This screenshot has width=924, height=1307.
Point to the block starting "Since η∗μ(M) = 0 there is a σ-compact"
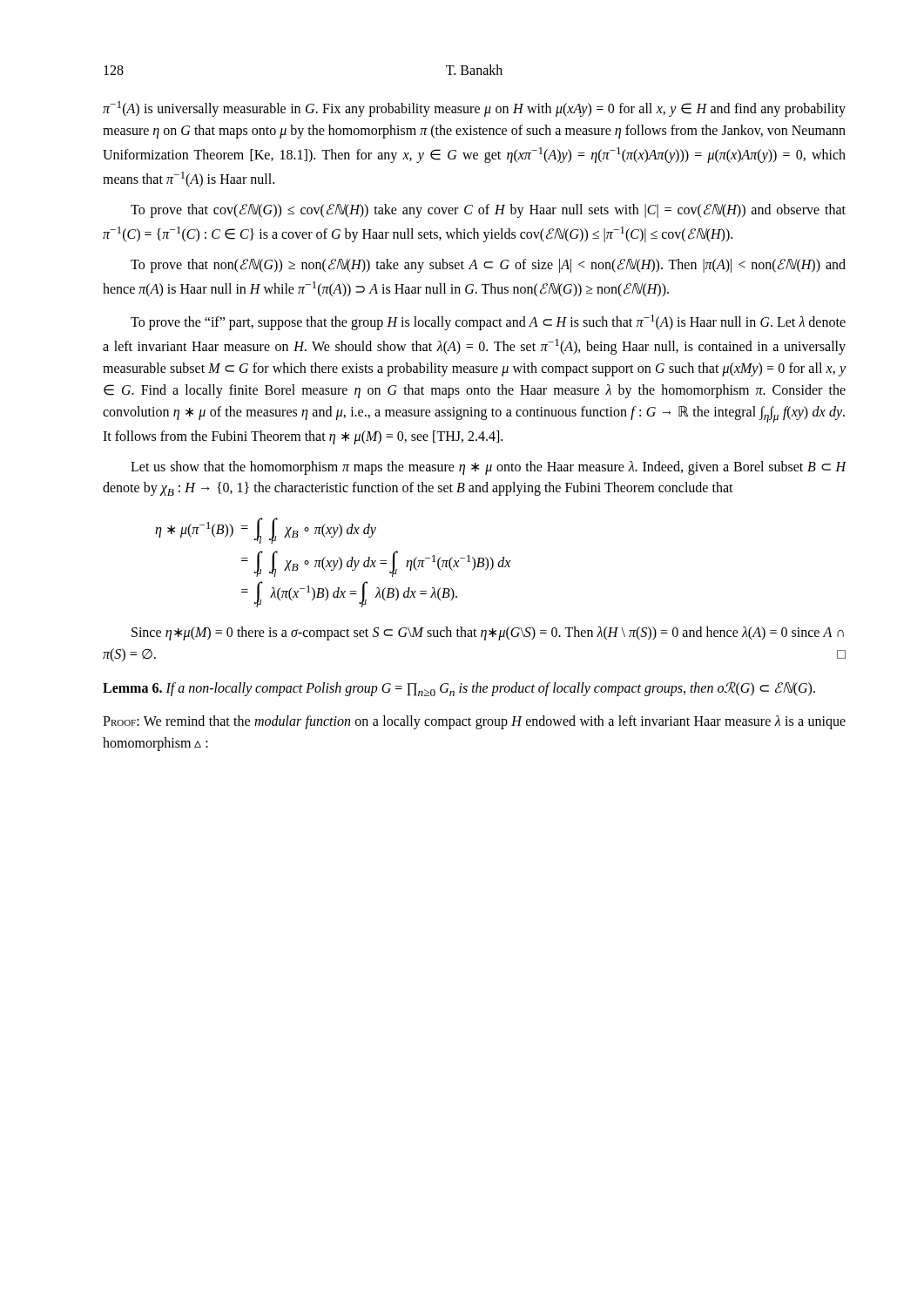click(x=474, y=644)
